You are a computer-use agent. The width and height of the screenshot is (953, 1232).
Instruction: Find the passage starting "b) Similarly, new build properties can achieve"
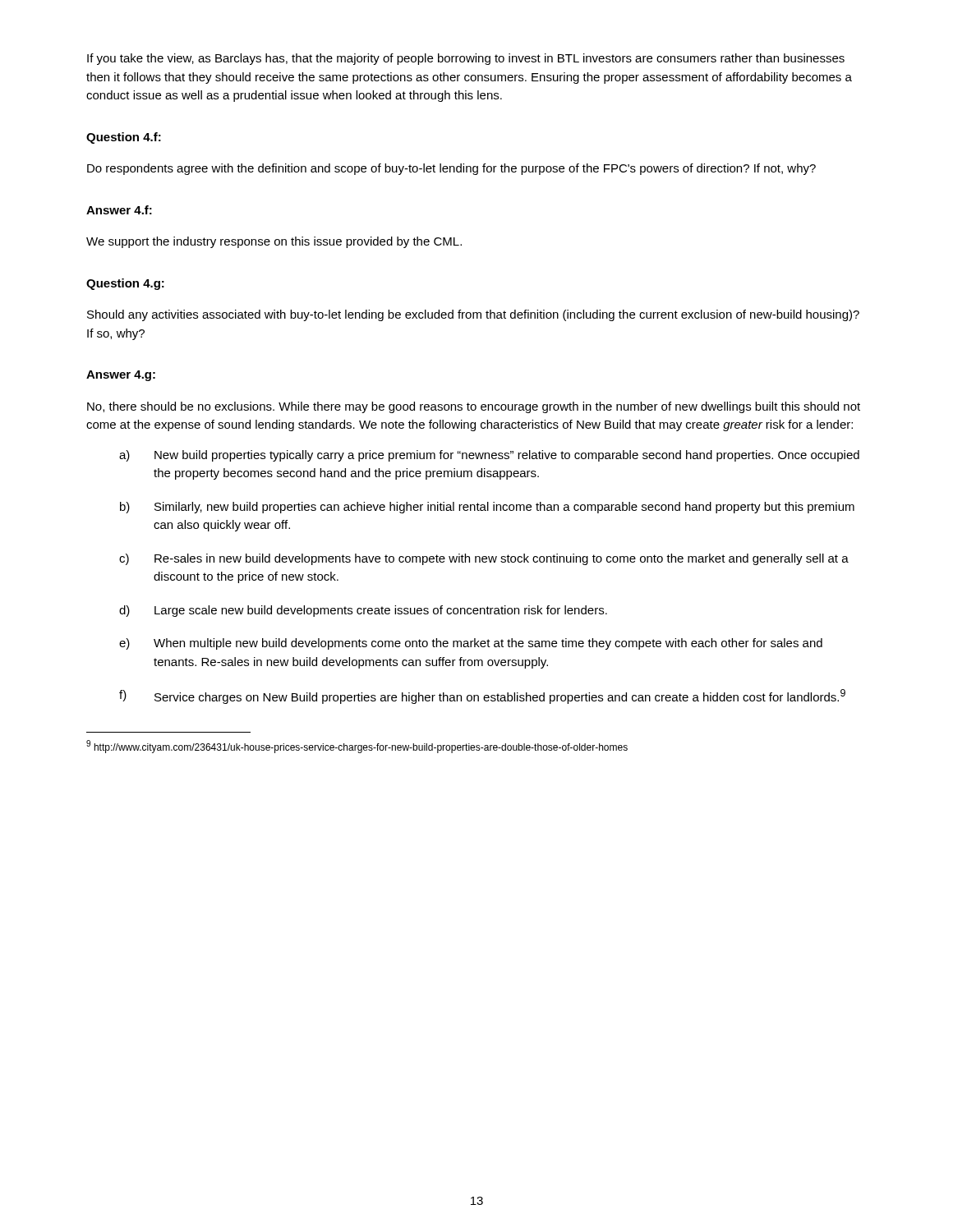493,516
